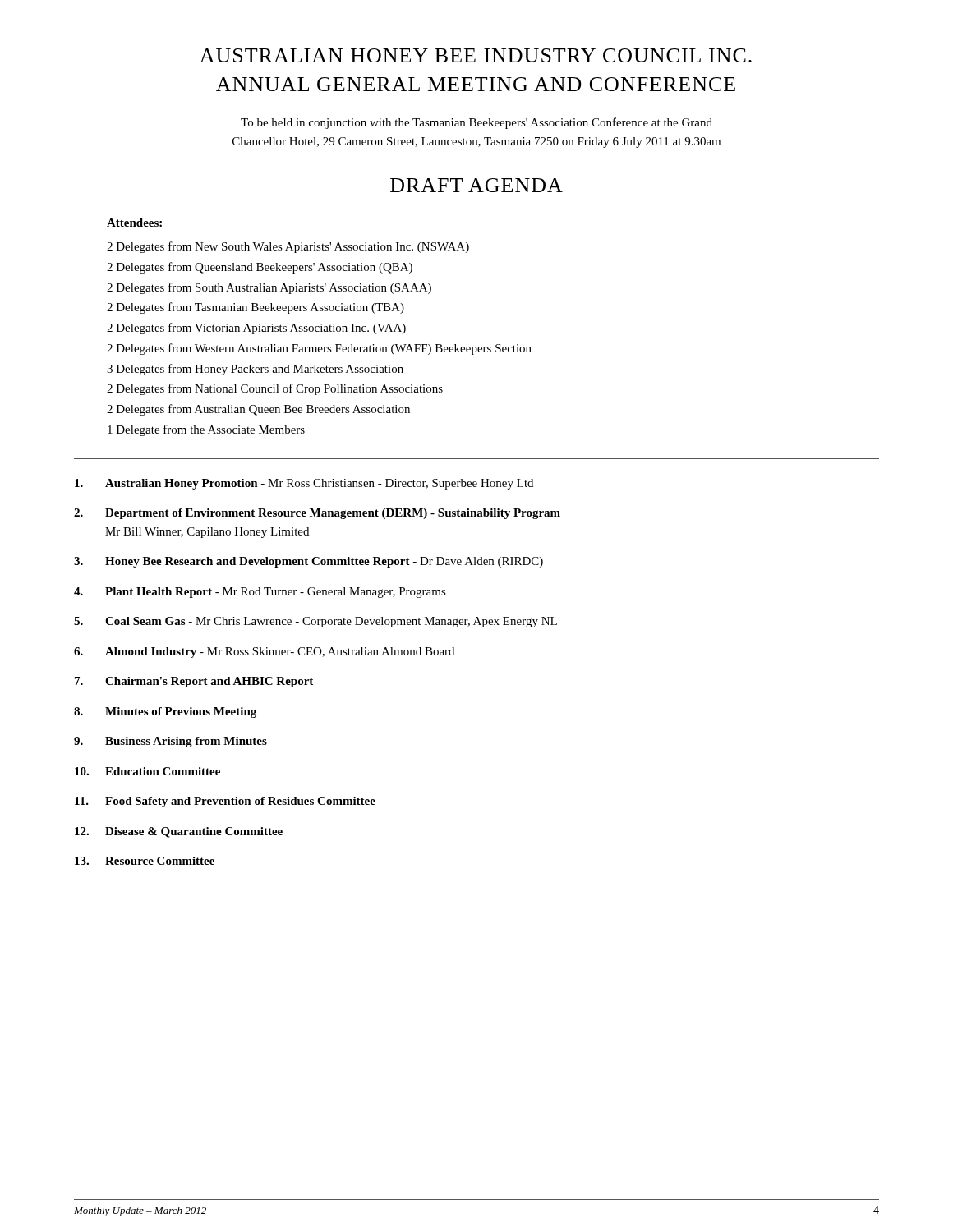953x1232 pixels.
Task: Where is the passage that starts "9. Business Arising"?
Action: tap(170, 742)
